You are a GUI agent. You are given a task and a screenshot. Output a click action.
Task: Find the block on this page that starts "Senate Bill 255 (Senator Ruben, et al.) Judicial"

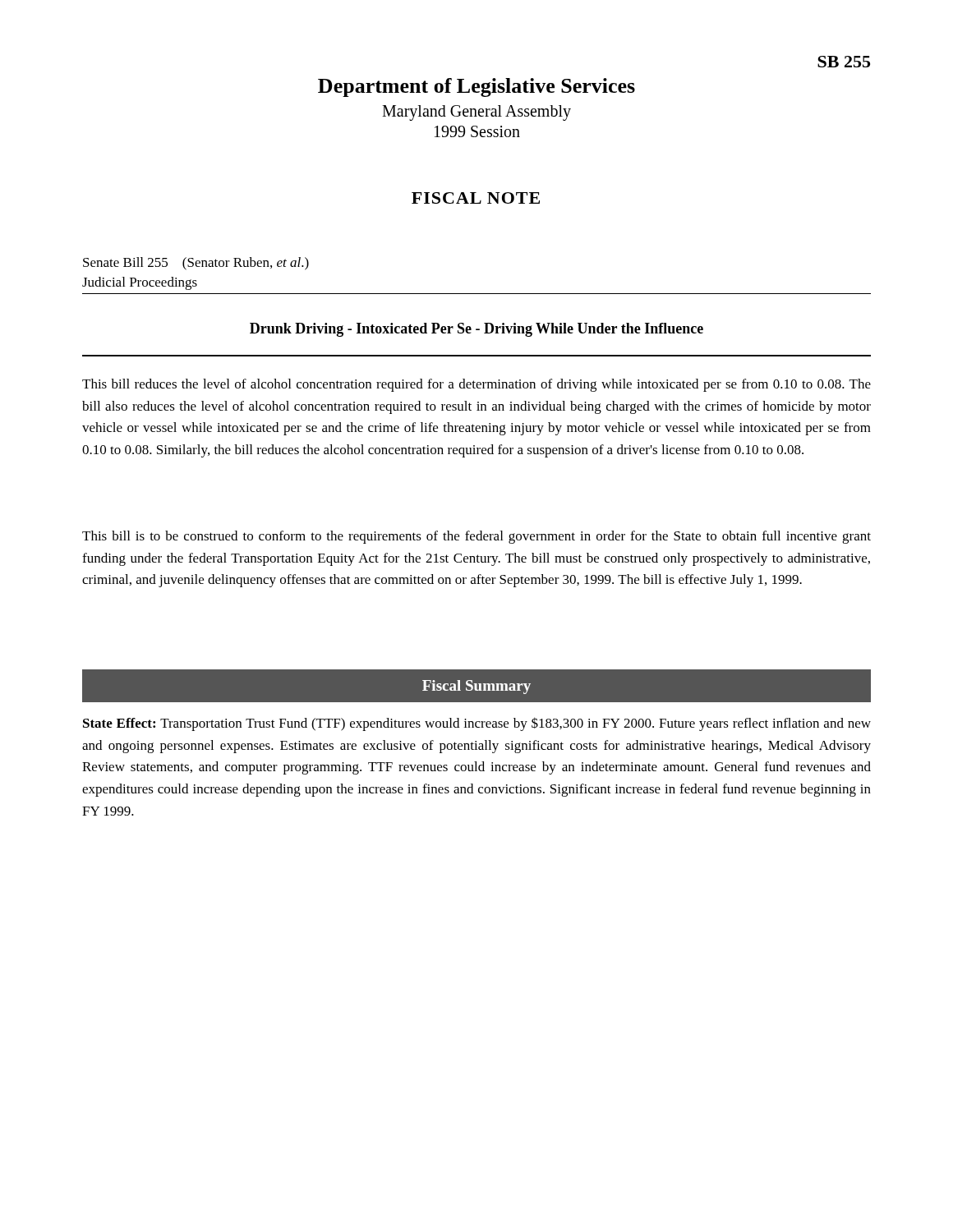coord(196,264)
